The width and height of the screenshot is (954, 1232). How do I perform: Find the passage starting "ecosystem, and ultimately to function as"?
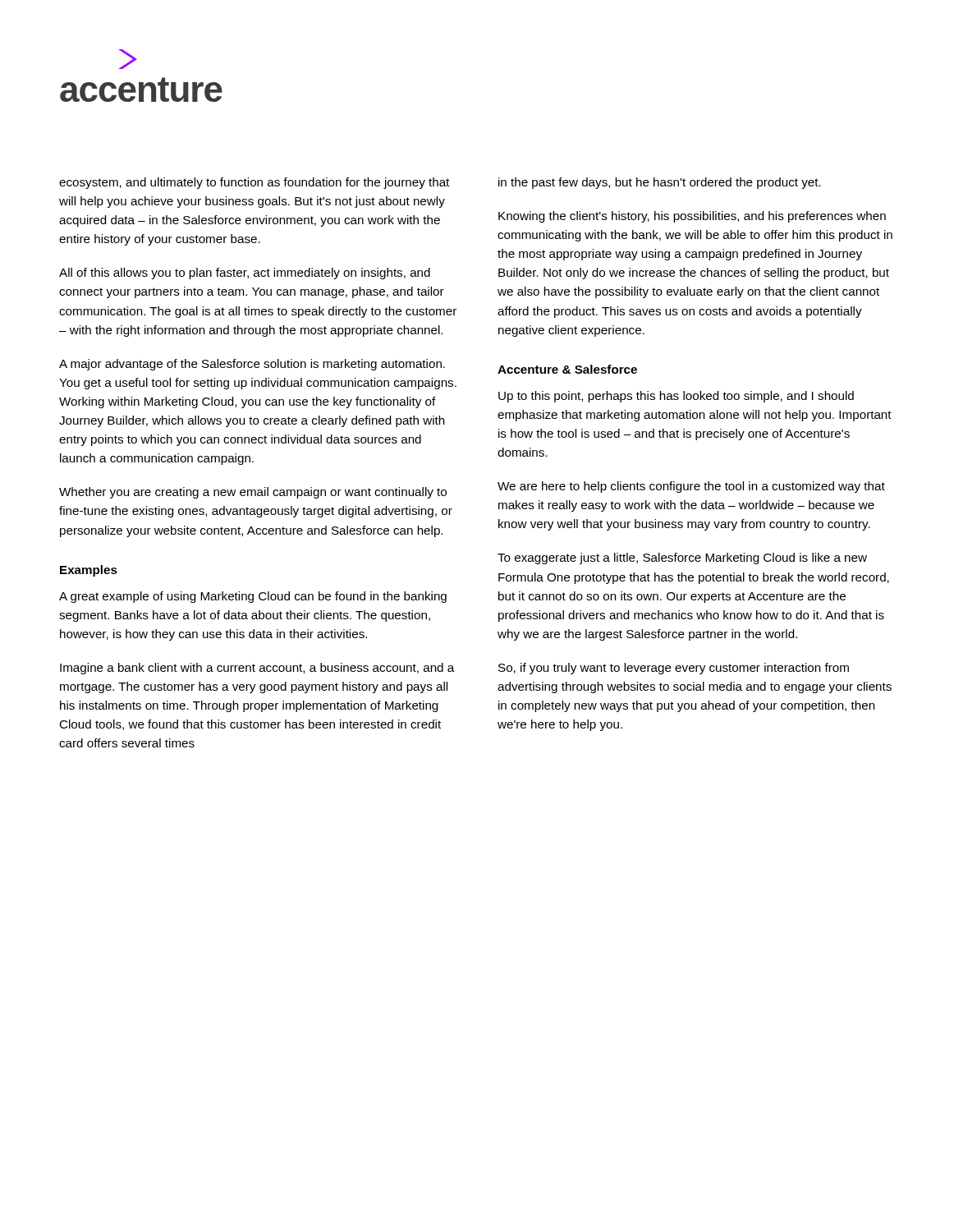tap(259, 210)
